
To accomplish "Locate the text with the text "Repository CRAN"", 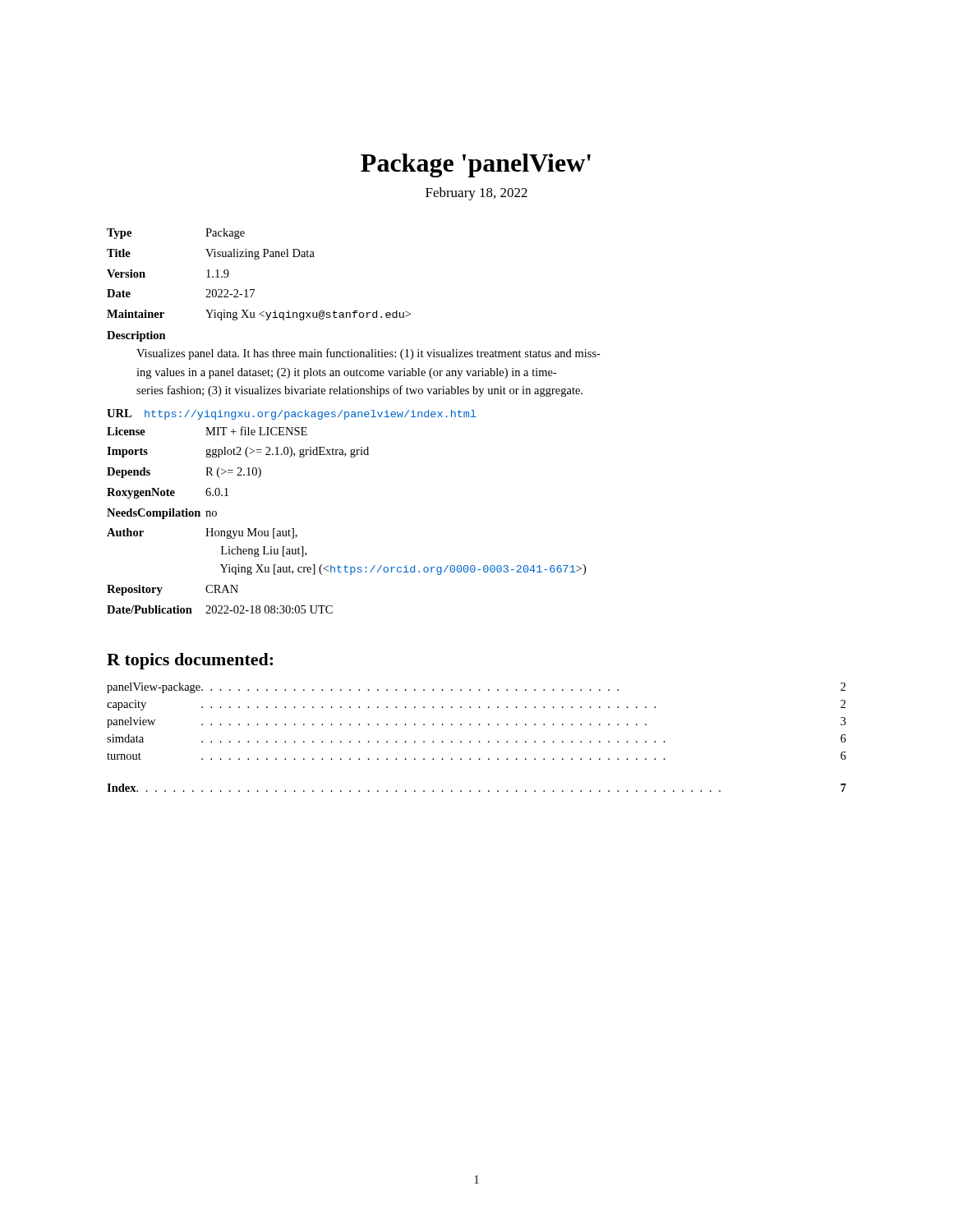I will pos(134,590).
